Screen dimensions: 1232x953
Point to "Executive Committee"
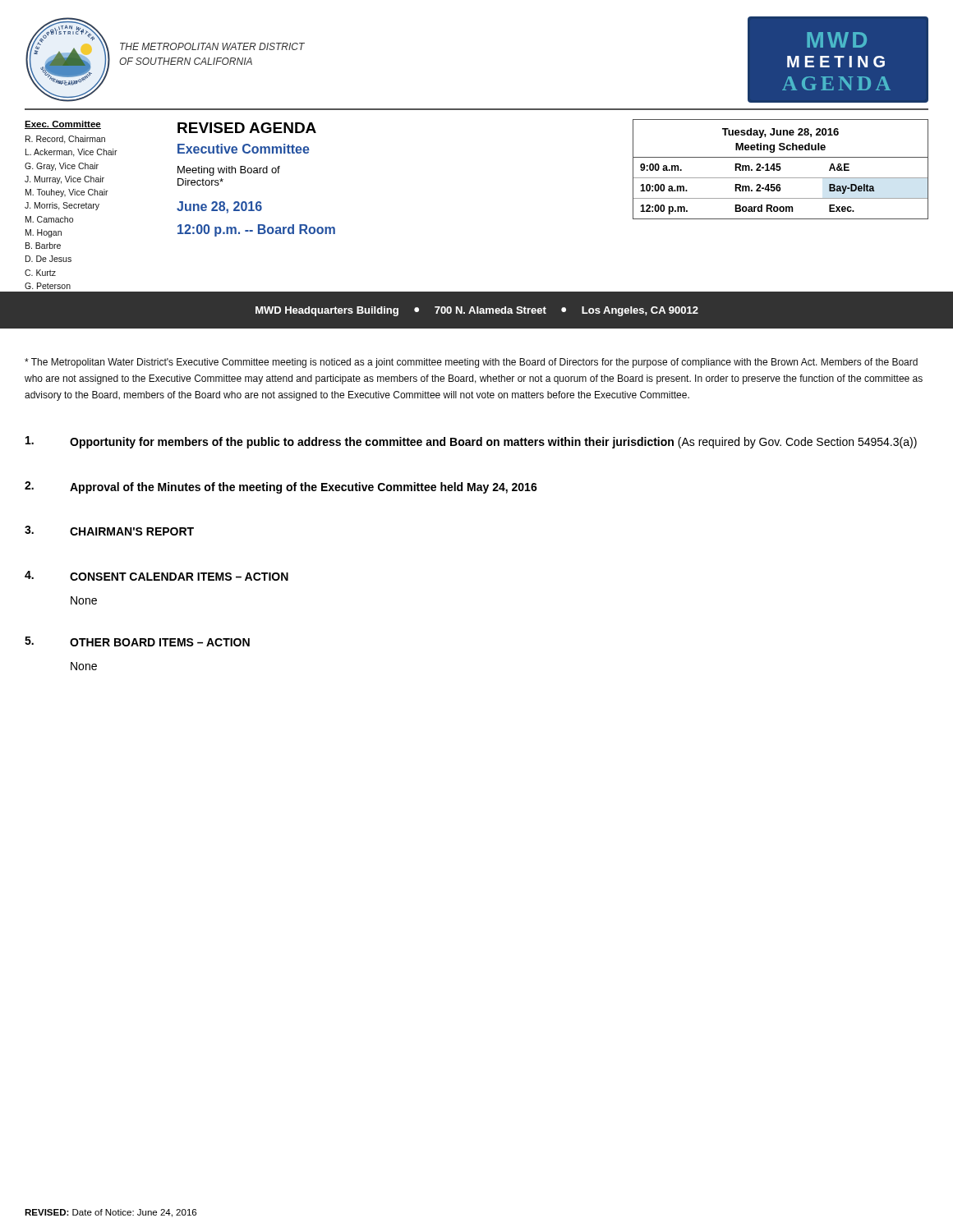[x=243, y=149]
